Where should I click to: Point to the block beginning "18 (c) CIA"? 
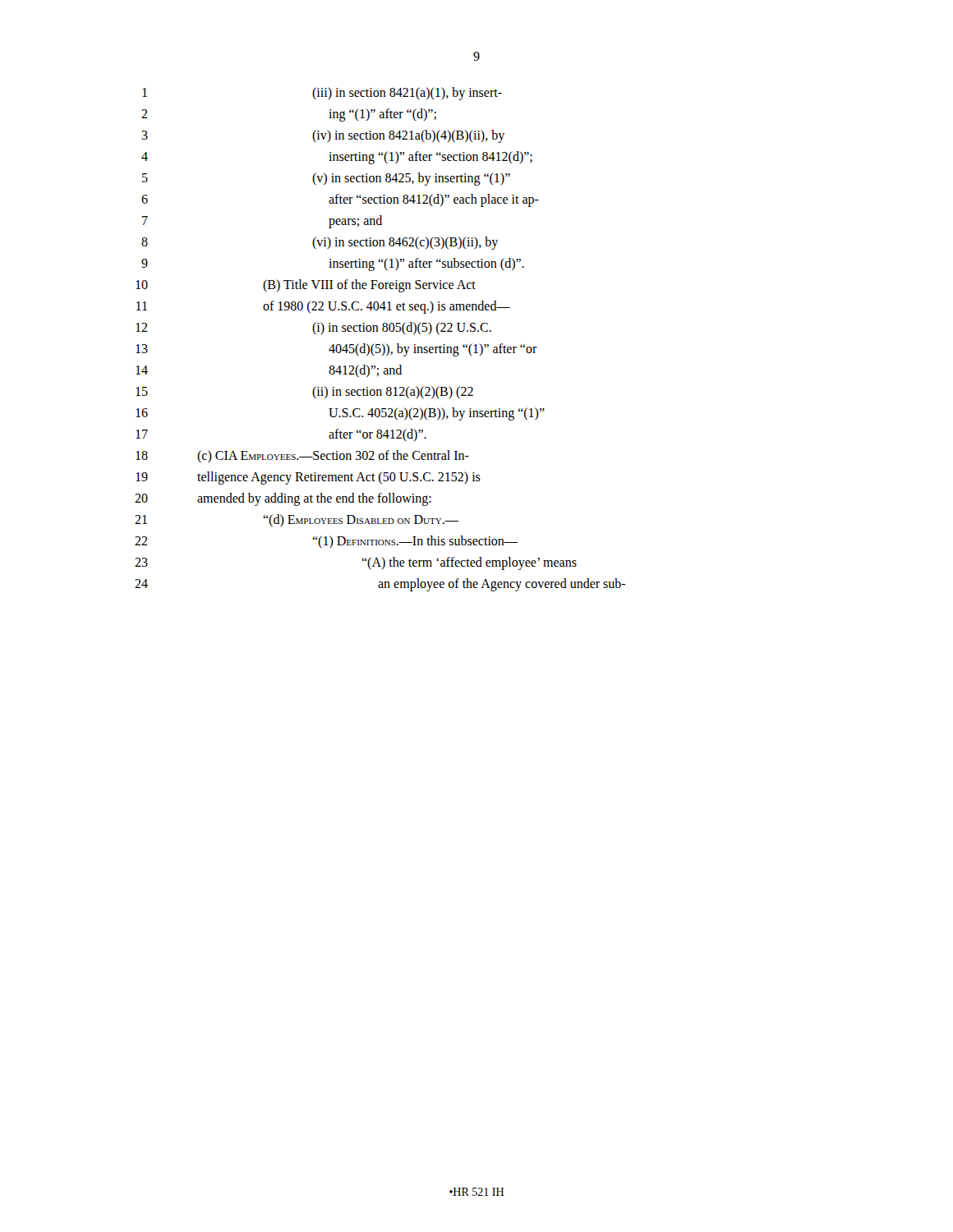476,456
